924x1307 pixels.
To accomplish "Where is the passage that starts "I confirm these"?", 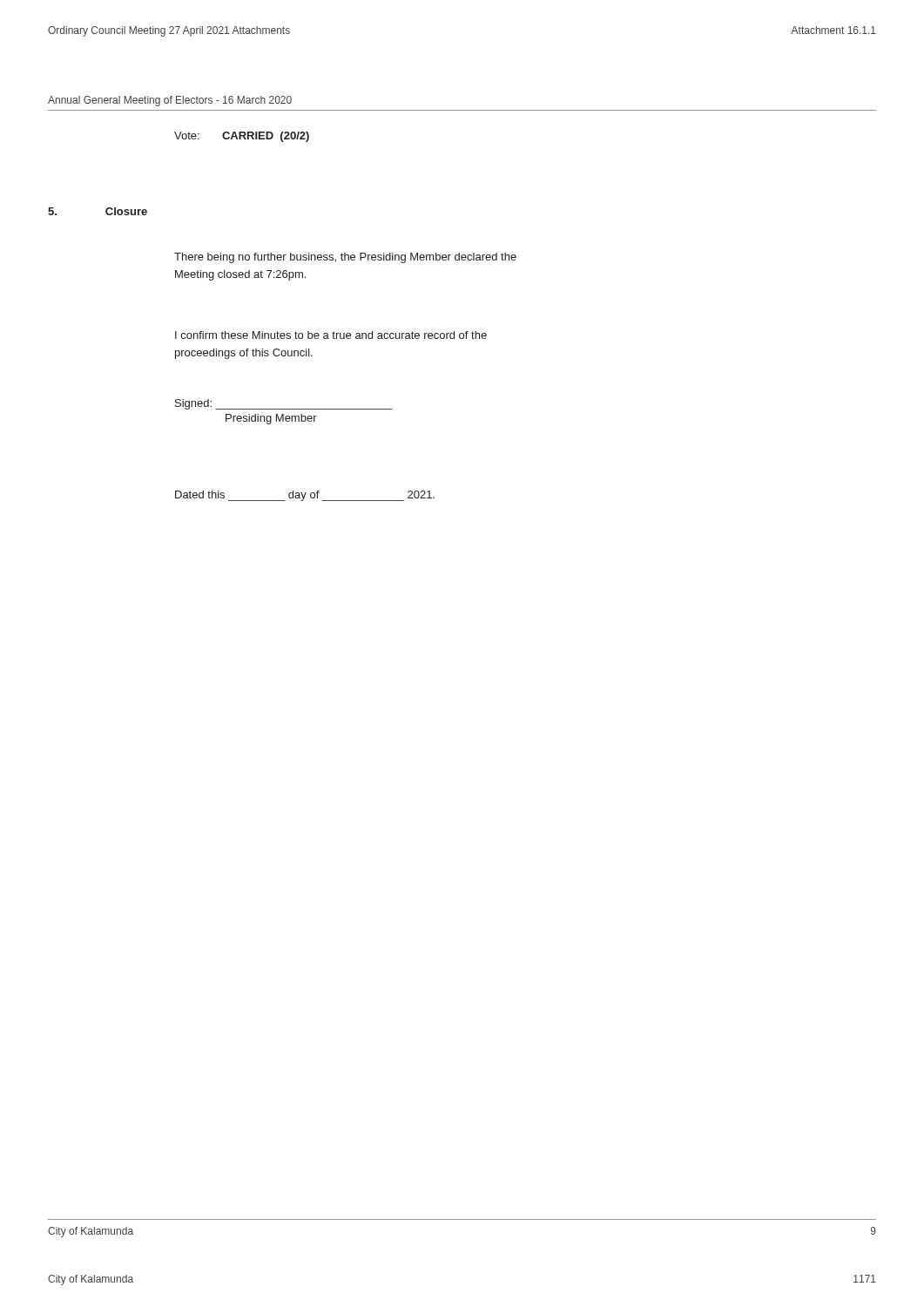I will [x=331, y=343].
